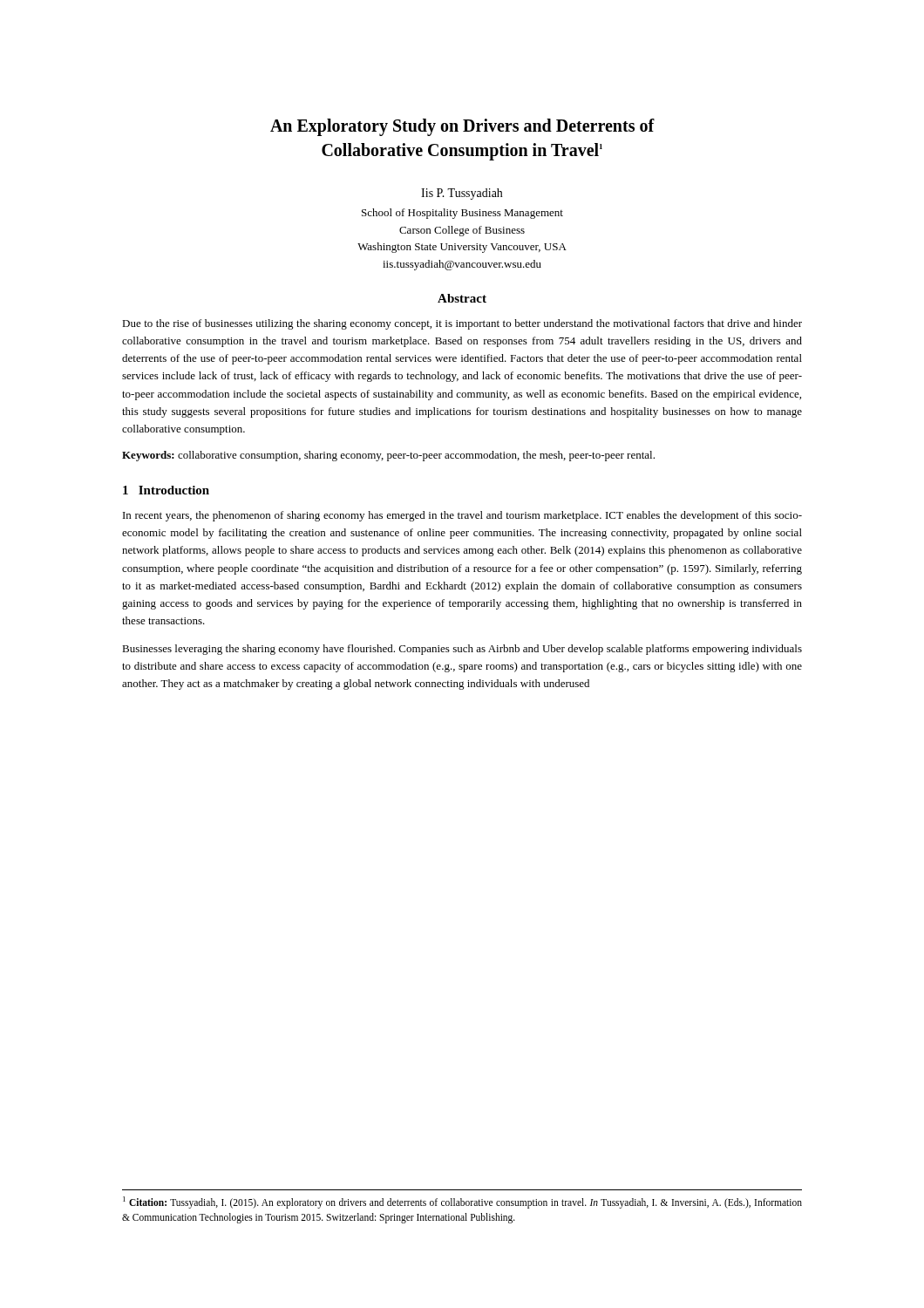Find the text block containing "School of Hospitality Business Management Carson College"
Image resolution: width=924 pixels, height=1308 pixels.
pyautogui.click(x=462, y=238)
